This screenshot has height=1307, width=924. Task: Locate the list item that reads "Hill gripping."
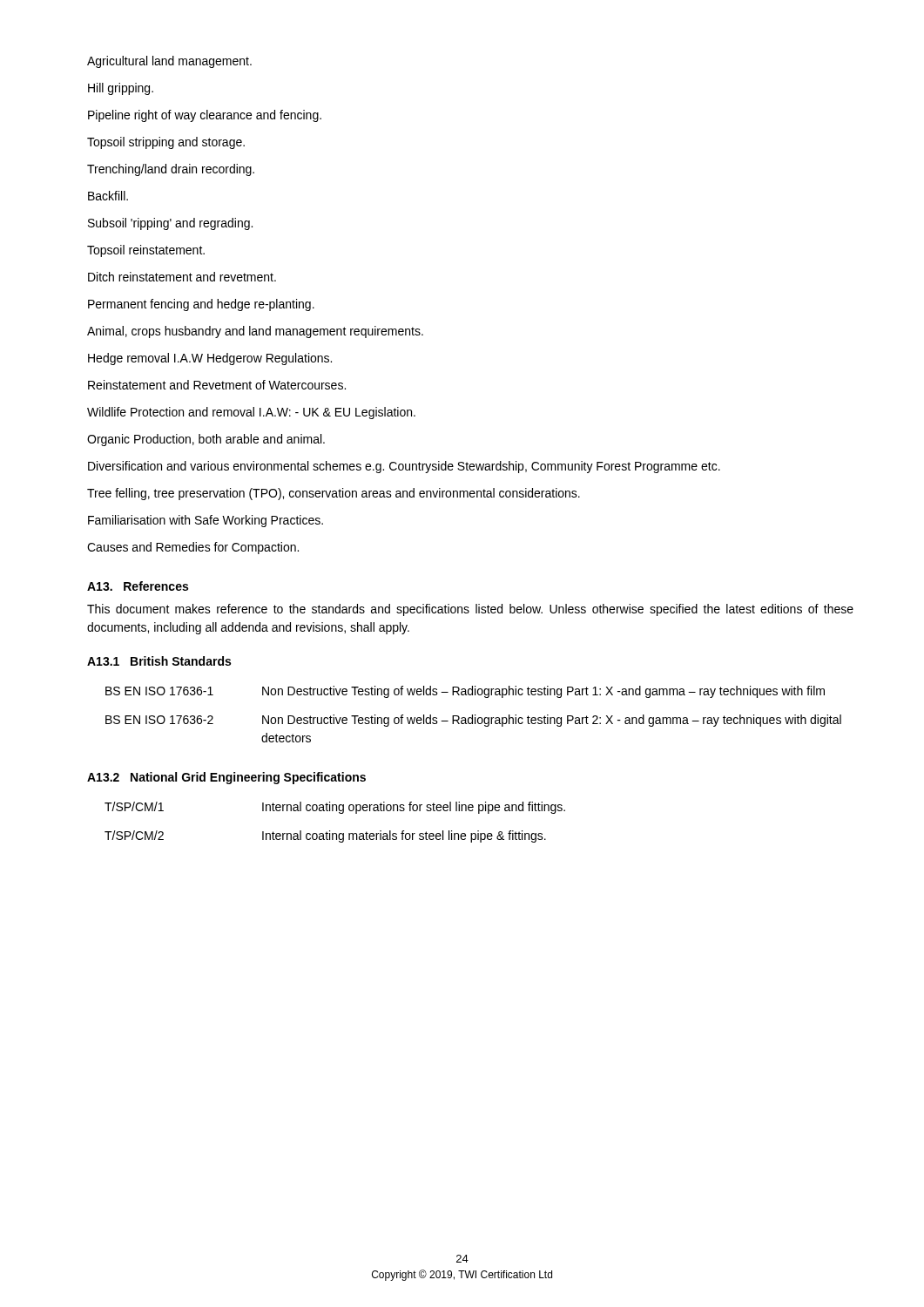pos(121,88)
